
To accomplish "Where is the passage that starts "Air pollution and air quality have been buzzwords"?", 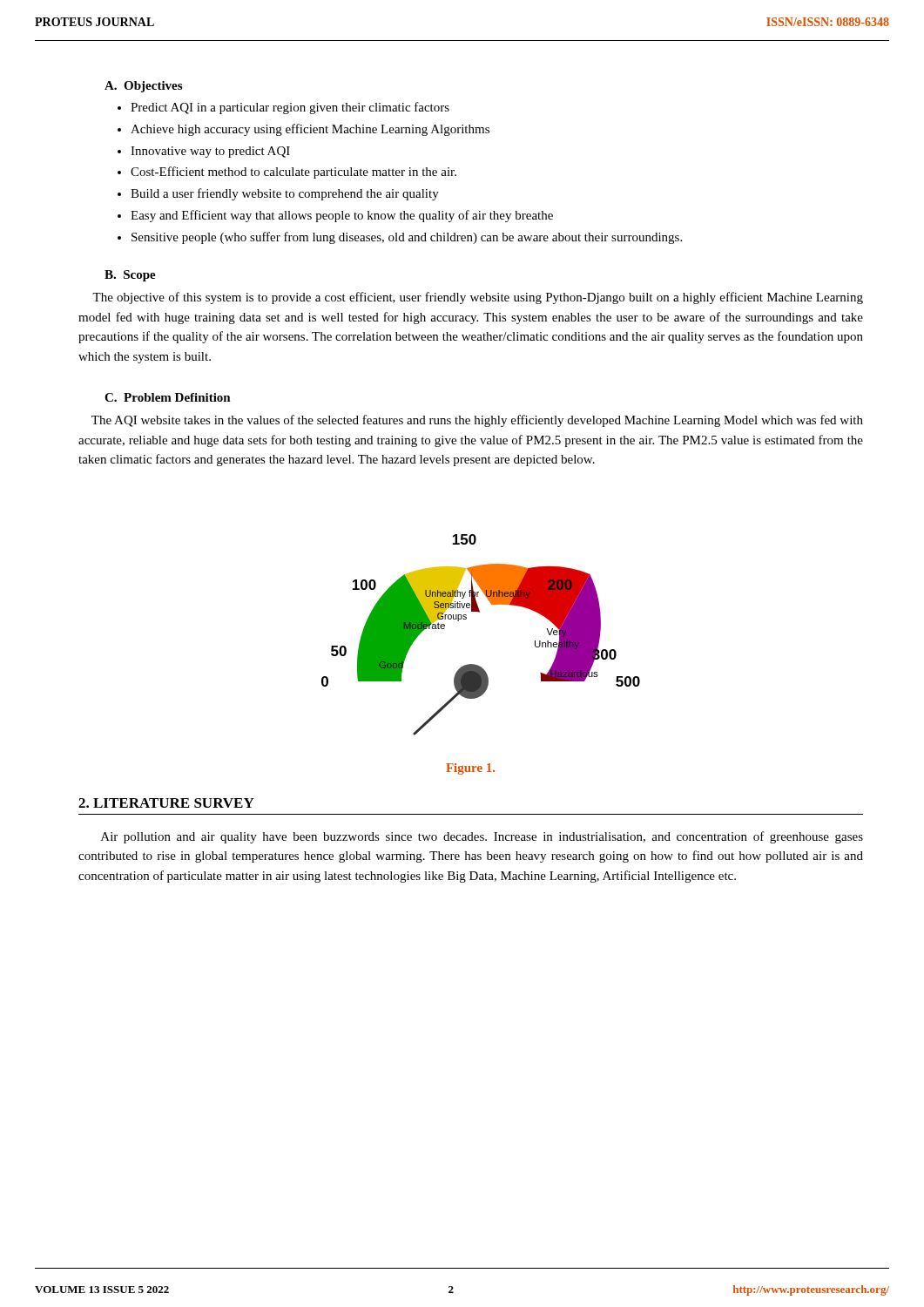I will (471, 856).
